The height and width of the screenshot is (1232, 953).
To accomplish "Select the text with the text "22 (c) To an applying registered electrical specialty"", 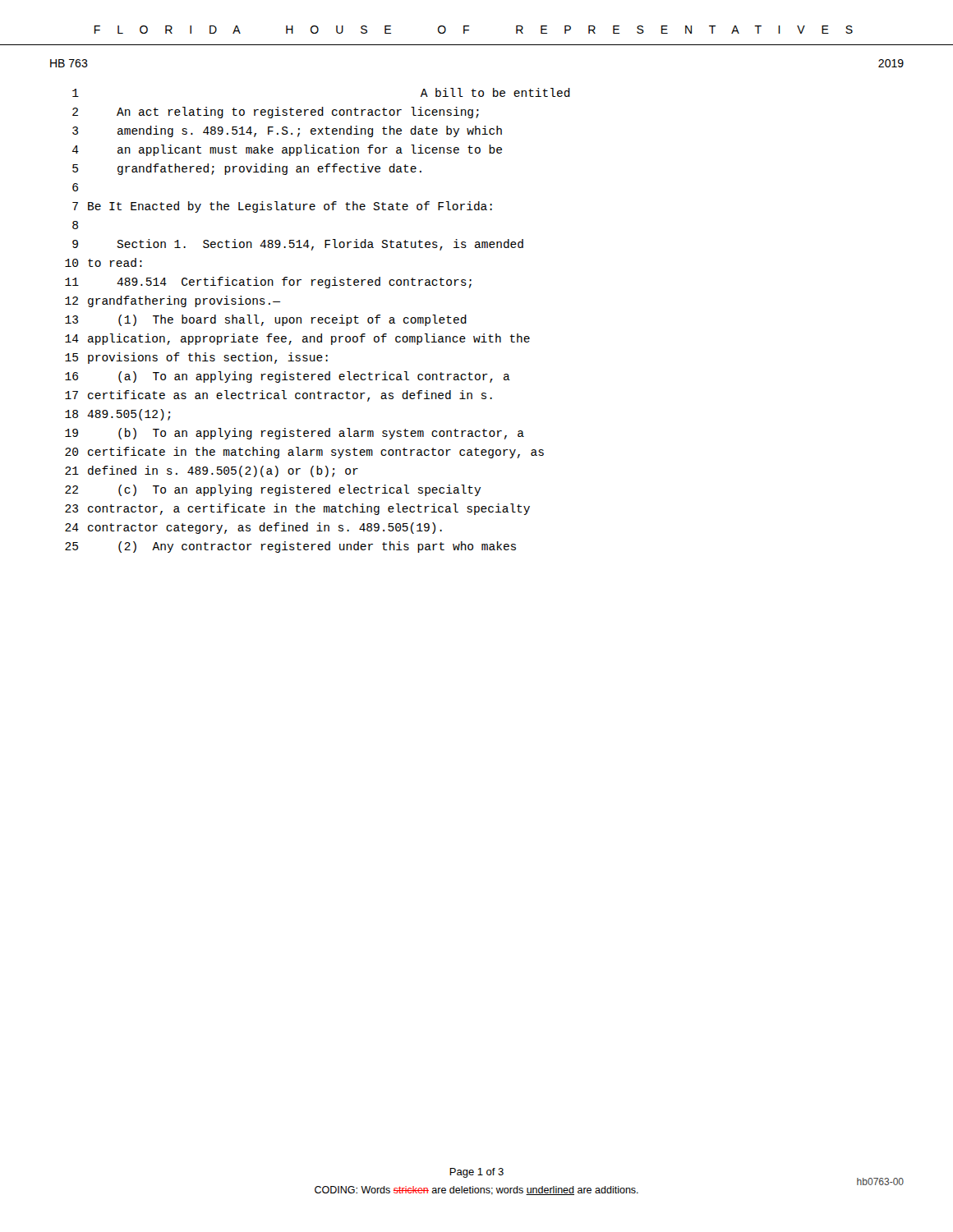I will point(476,490).
